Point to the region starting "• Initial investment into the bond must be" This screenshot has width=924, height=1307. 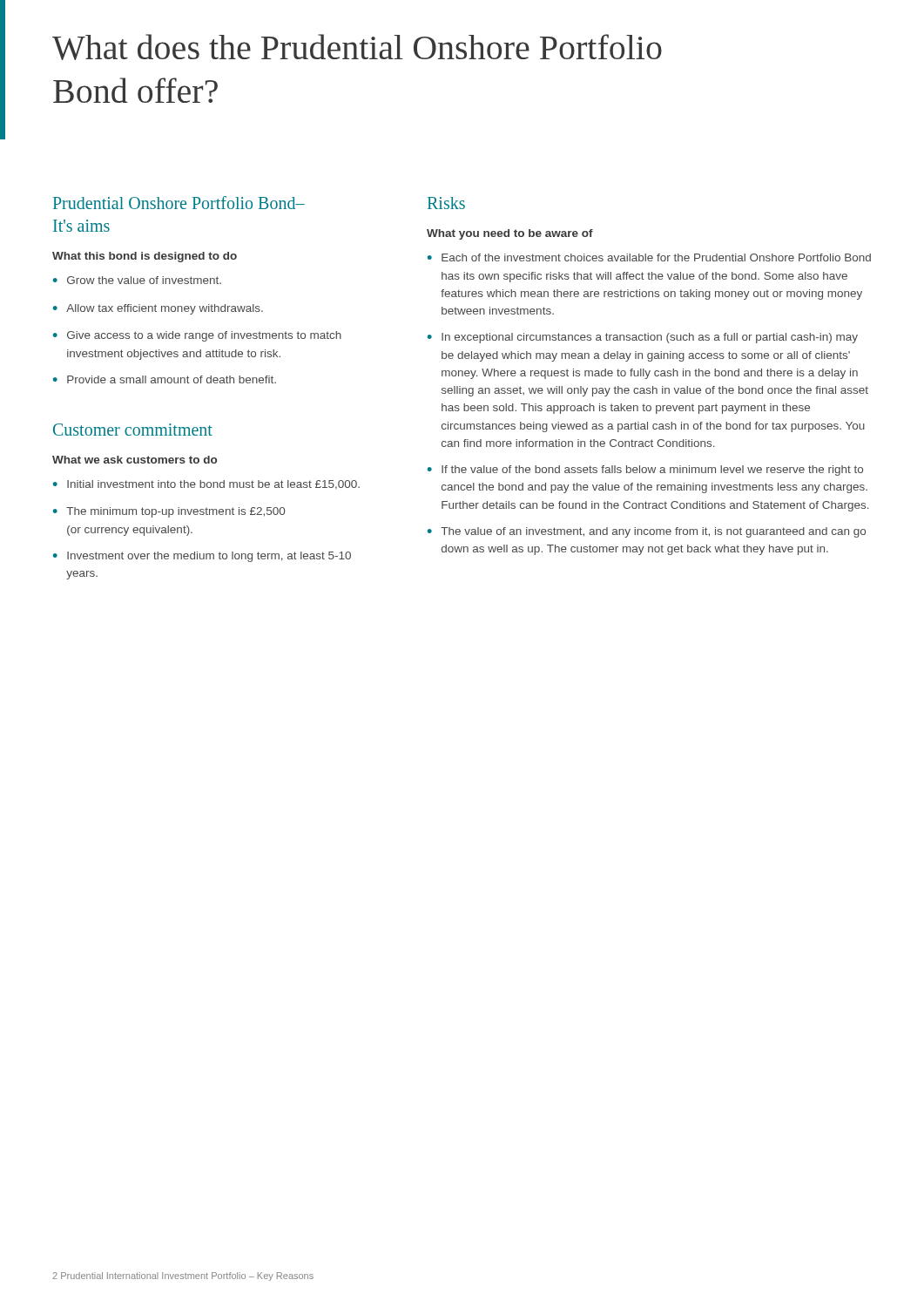click(x=218, y=485)
